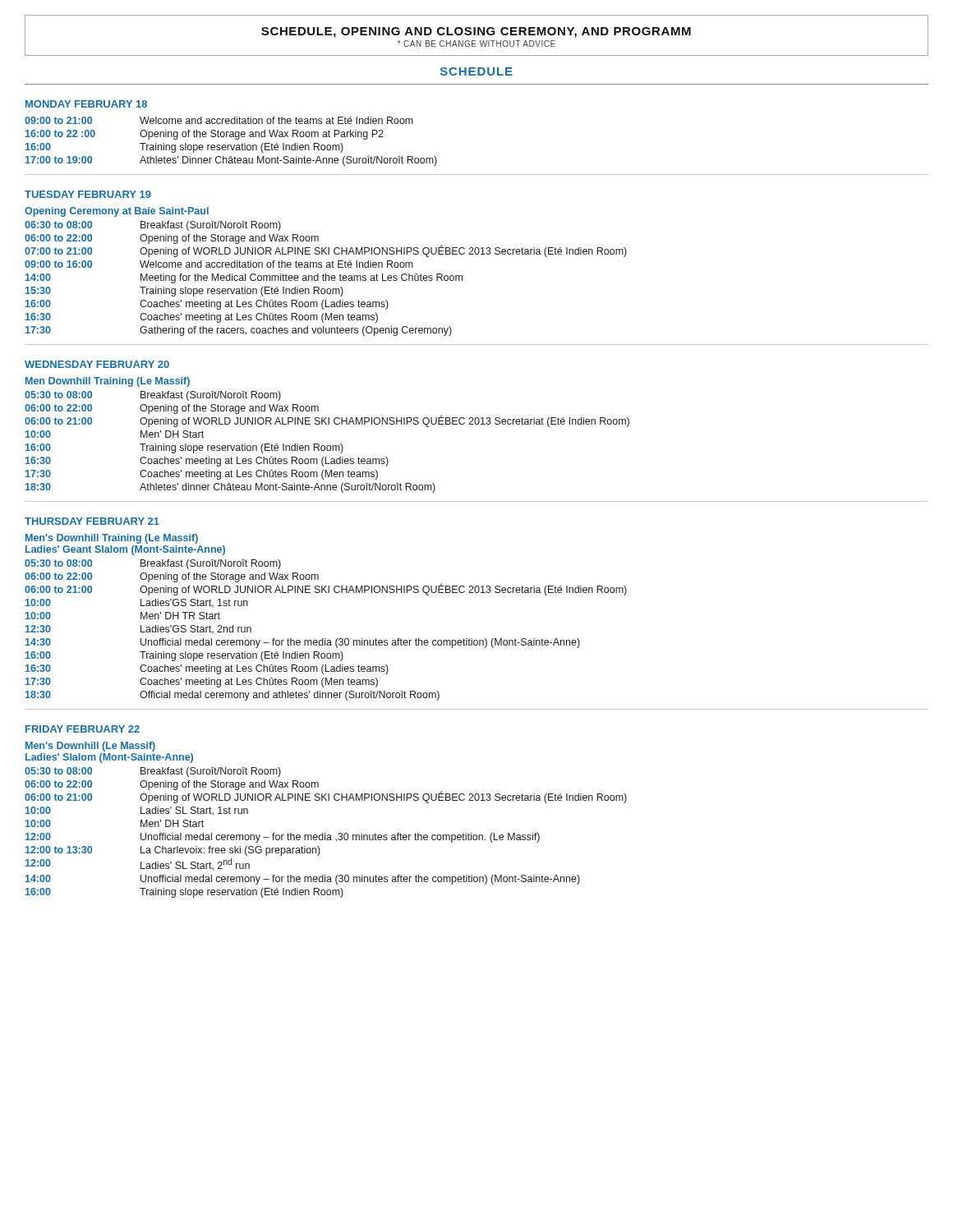Screen dimensions: 1232x953
Task: Navigate to the text block starting "17:30 Gathering of the racers, coaches and"
Action: (239, 331)
